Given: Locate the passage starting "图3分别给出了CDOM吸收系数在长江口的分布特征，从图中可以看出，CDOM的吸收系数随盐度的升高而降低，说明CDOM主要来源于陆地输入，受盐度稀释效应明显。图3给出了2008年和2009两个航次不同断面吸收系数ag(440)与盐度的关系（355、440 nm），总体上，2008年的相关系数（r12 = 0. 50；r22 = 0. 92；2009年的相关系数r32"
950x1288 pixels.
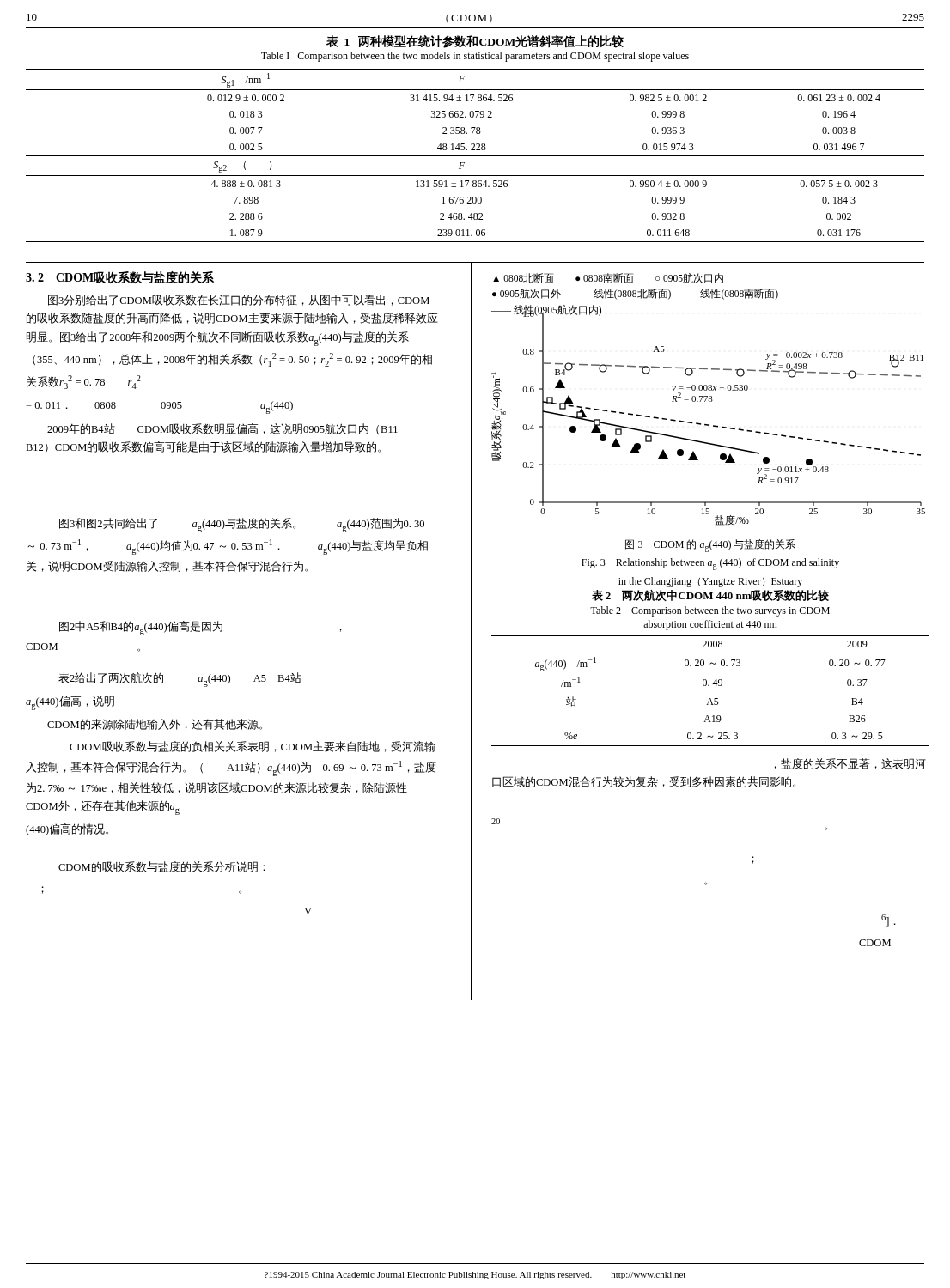Looking at the screenshot, I should 232,374.
